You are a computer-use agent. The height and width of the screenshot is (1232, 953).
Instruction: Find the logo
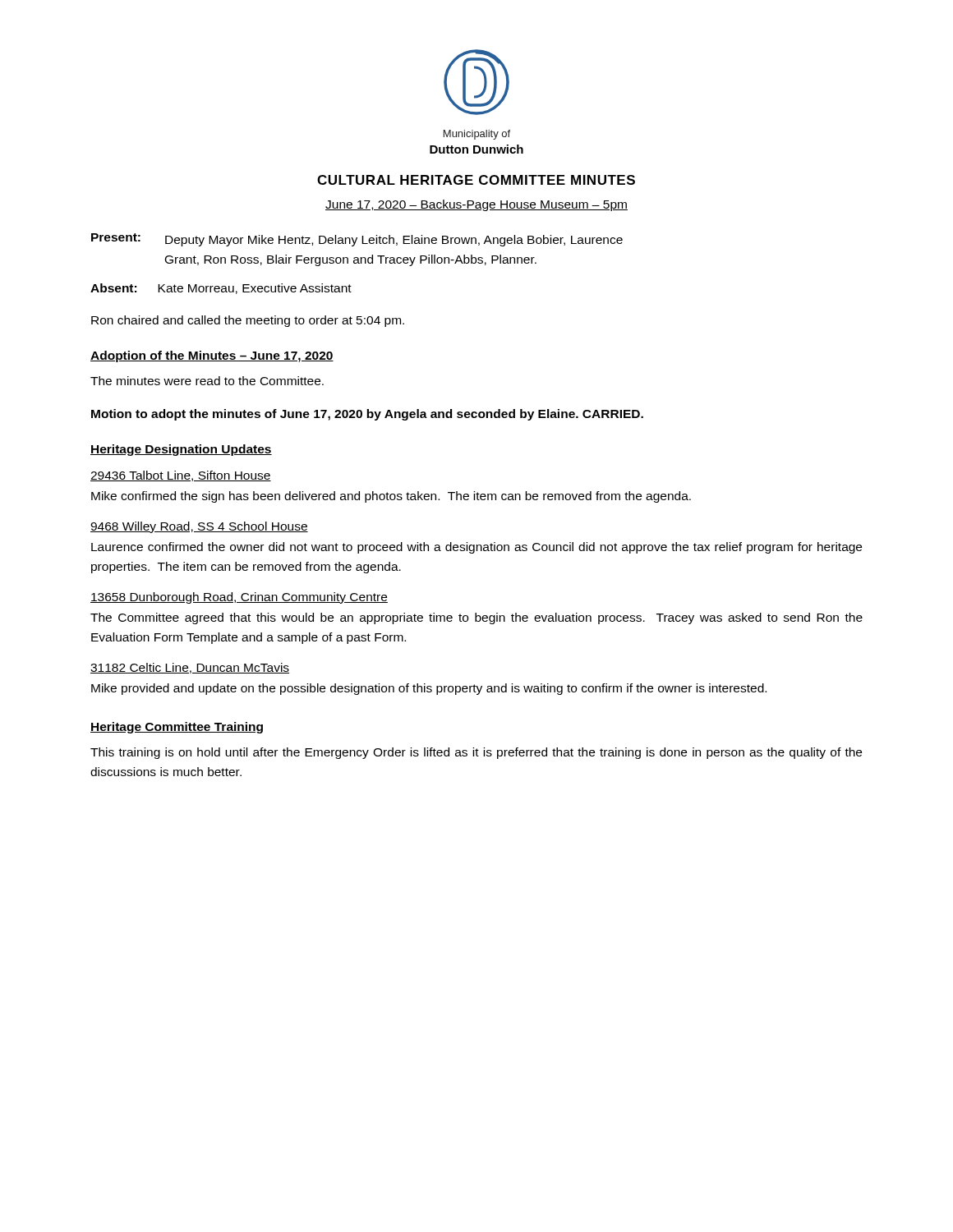pos(476,103)
